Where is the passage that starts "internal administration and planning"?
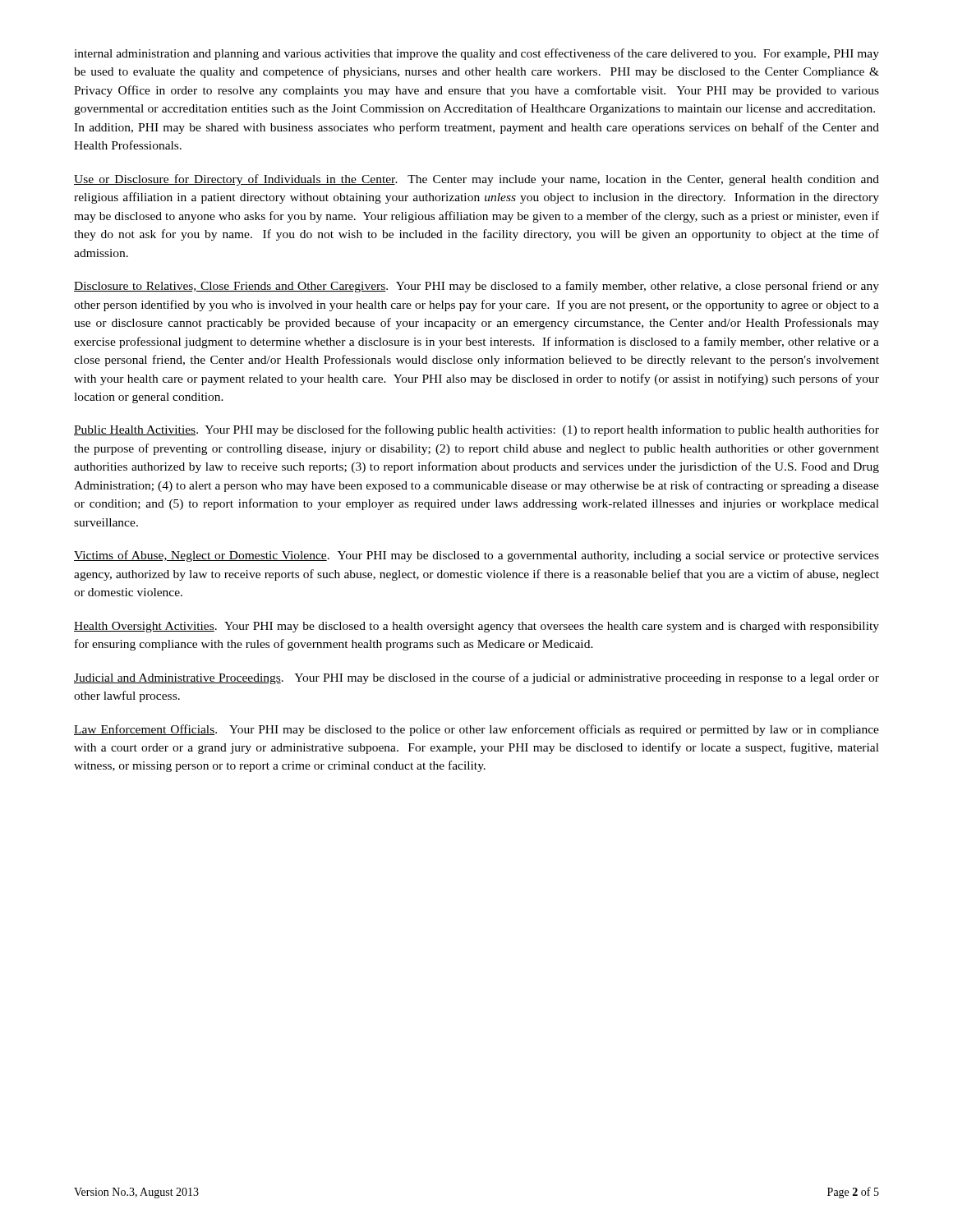 click(476, 99)
